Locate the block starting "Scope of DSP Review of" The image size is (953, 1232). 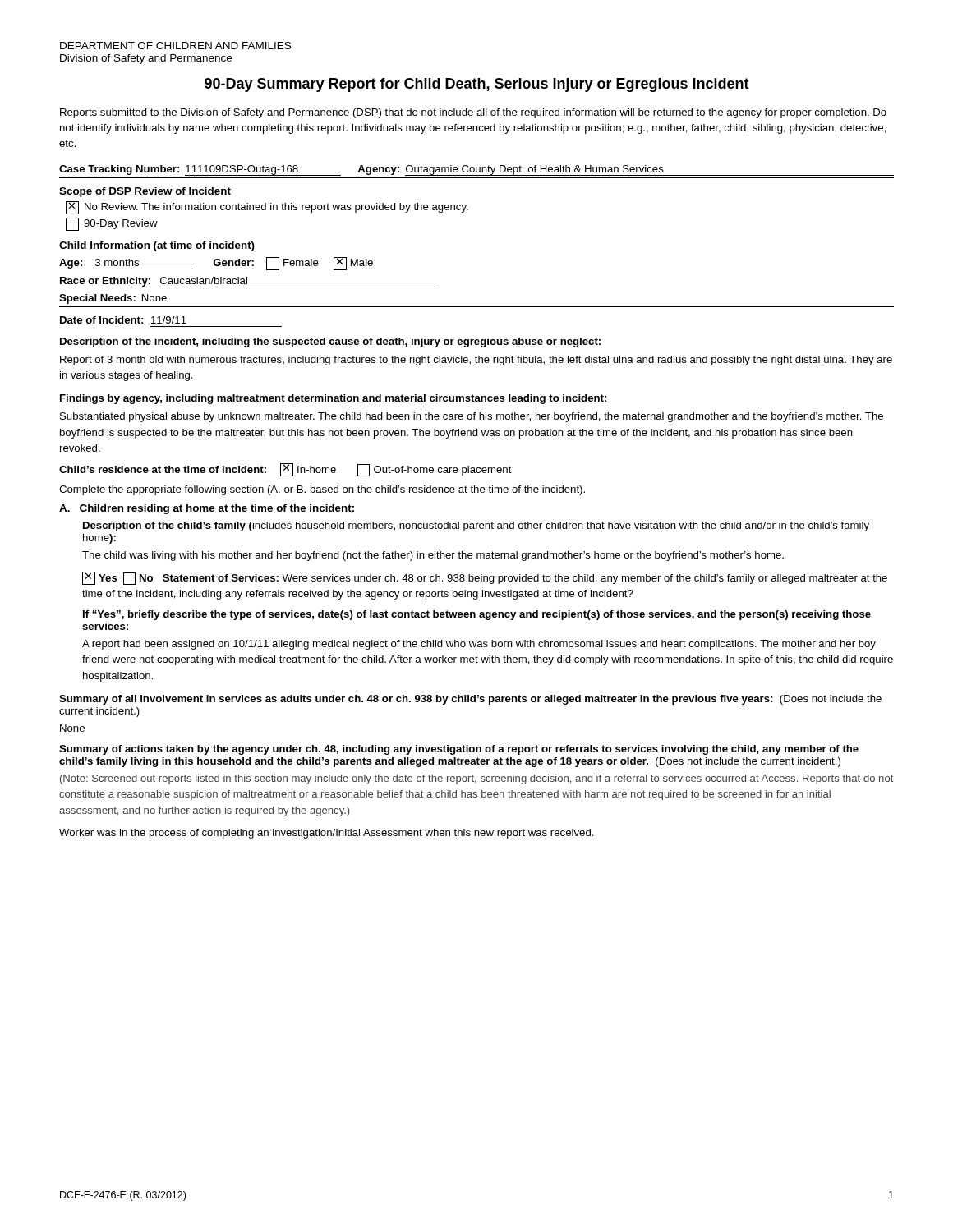click(145, 191)
